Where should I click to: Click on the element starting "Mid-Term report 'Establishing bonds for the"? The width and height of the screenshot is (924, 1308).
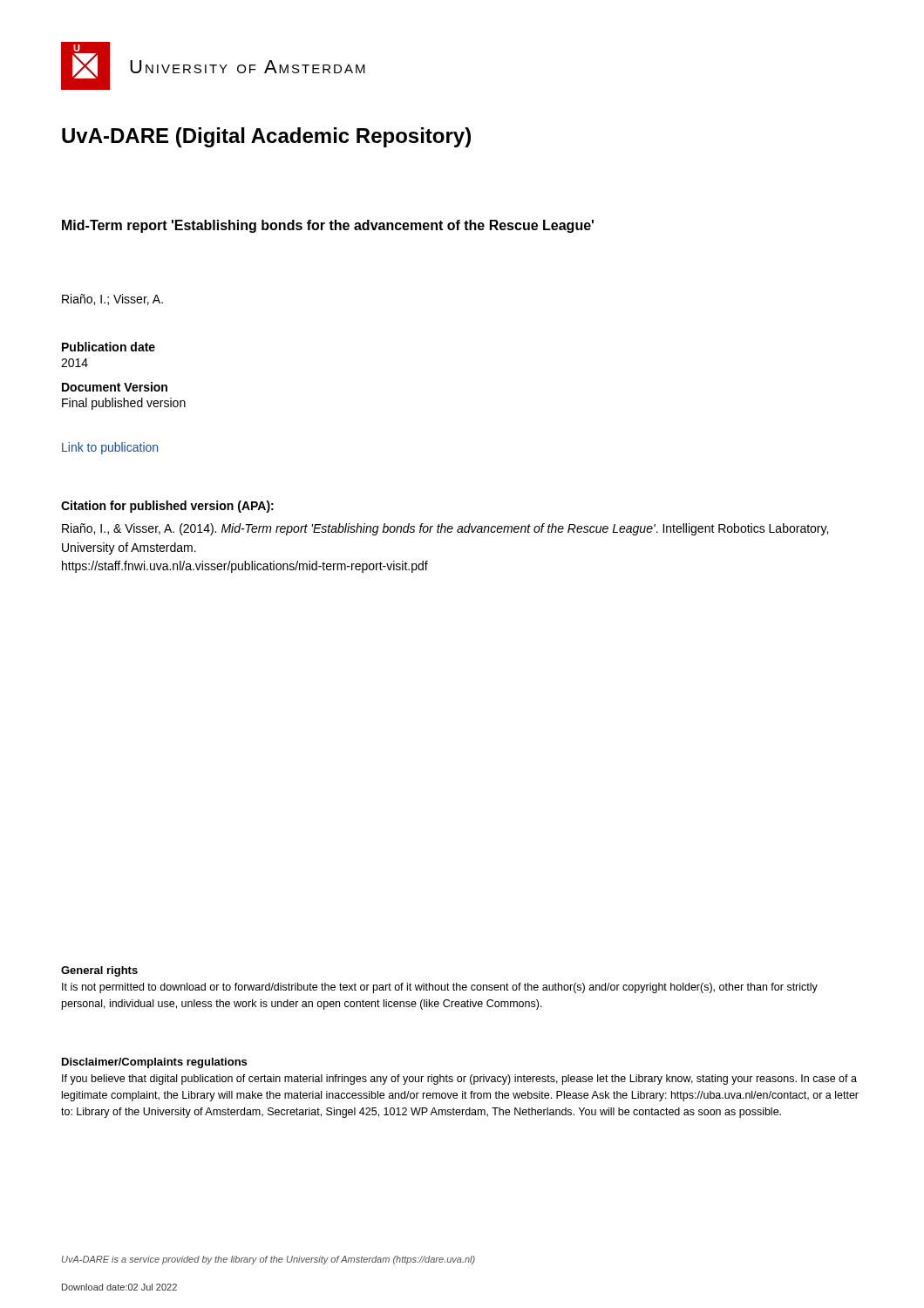pyautogui.click(x=462, y=226)
